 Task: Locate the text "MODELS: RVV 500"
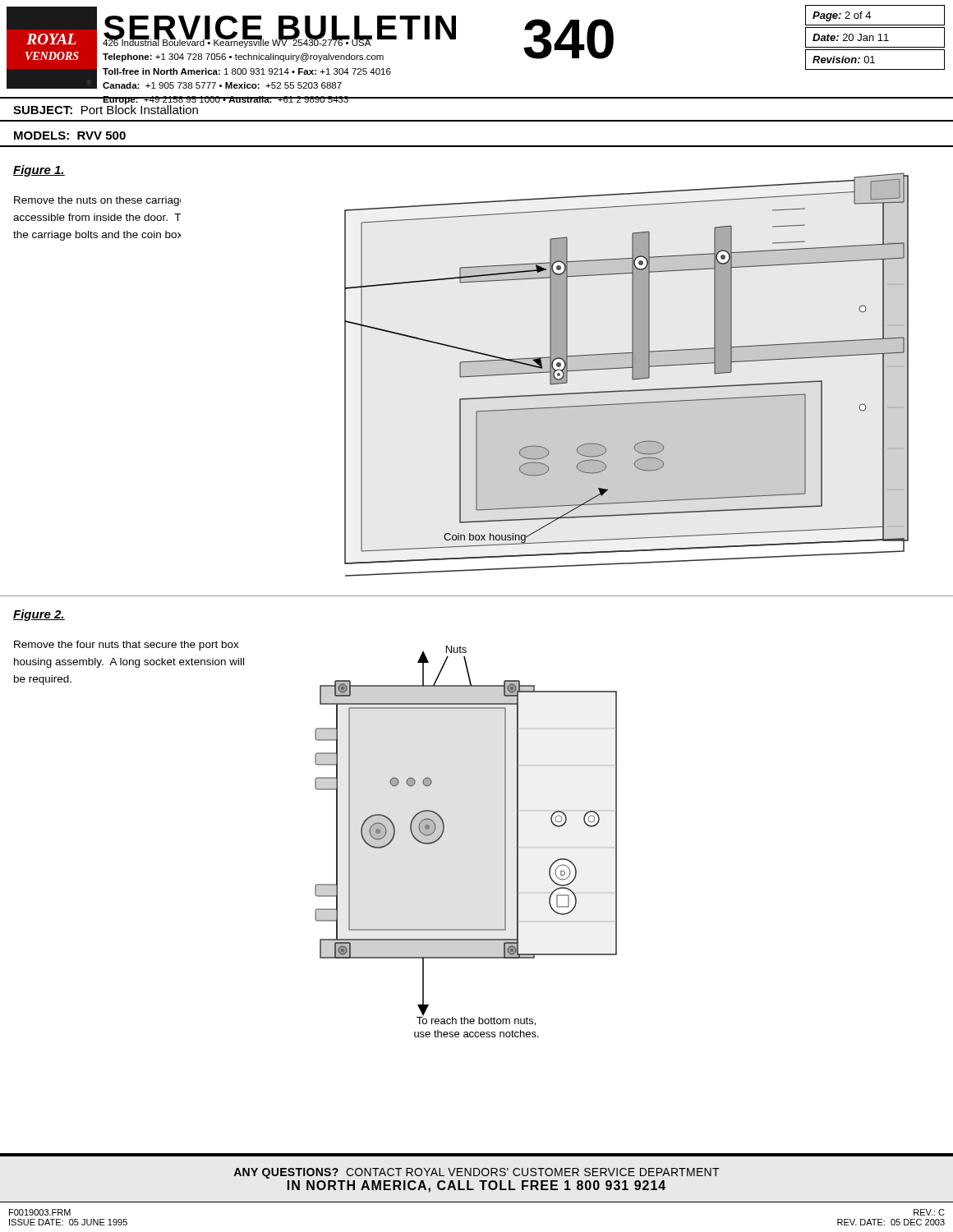point(70,135)
